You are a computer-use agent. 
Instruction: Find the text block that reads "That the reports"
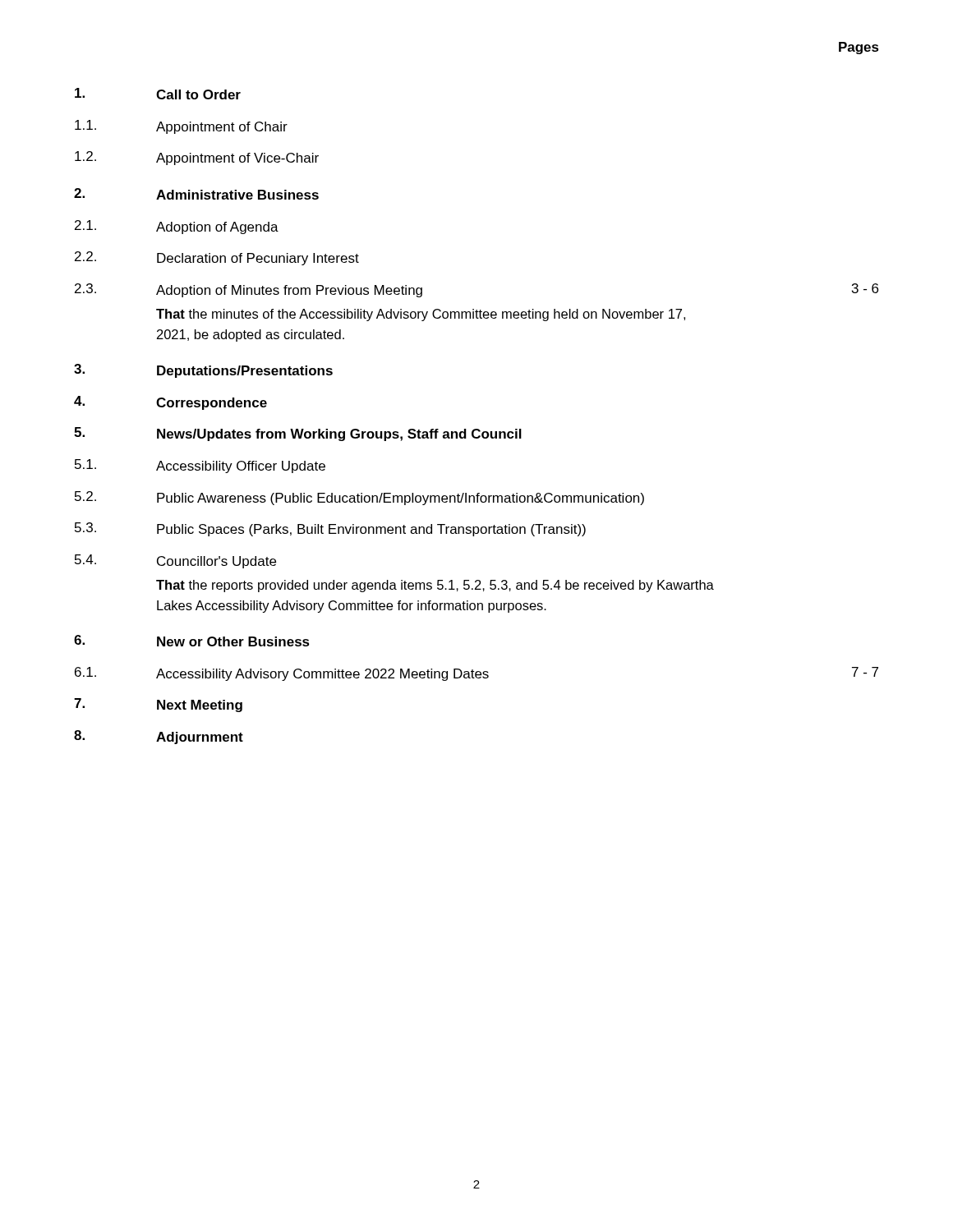476,596
